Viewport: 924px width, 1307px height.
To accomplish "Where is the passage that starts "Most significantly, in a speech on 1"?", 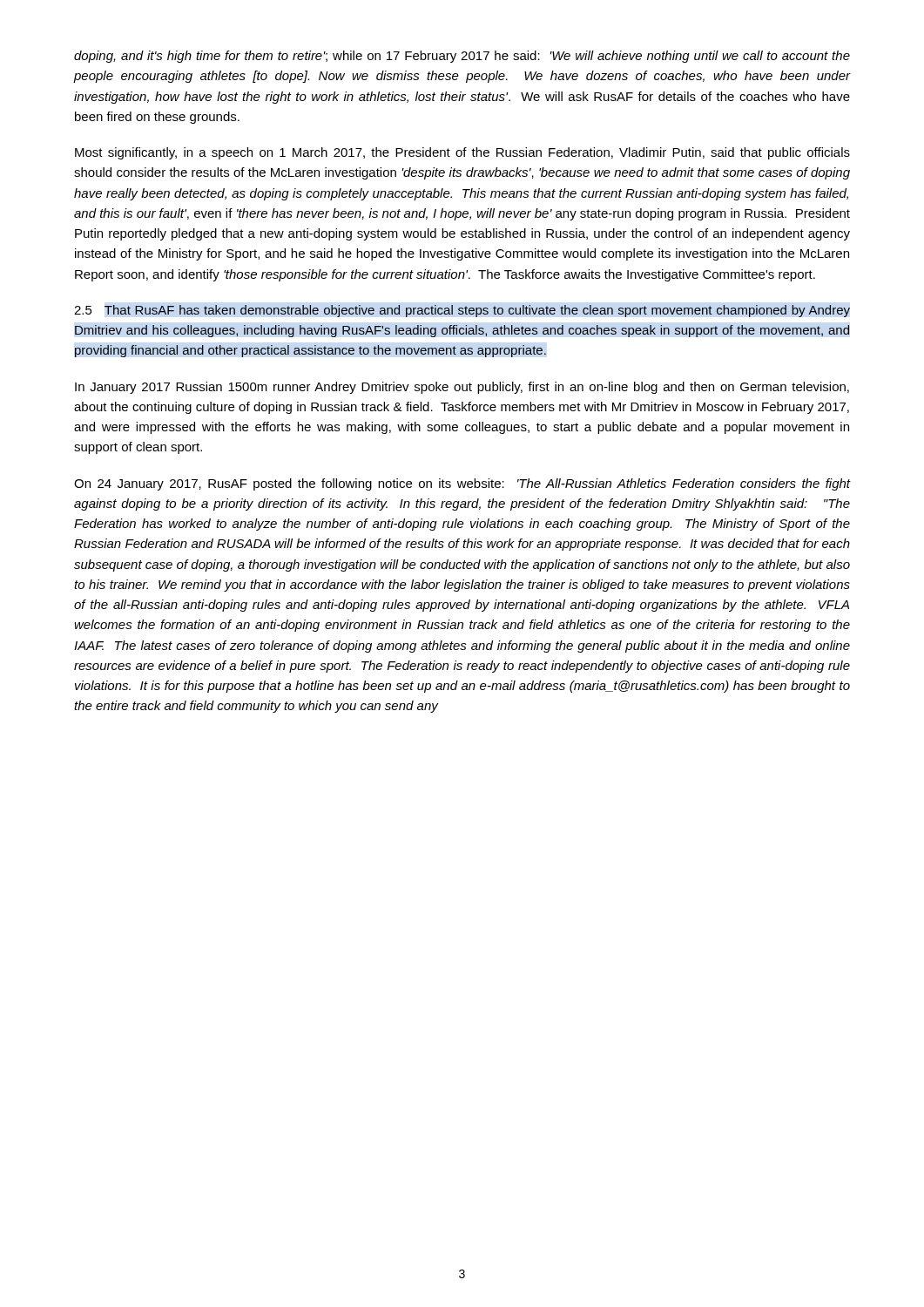I will point(462,213).
